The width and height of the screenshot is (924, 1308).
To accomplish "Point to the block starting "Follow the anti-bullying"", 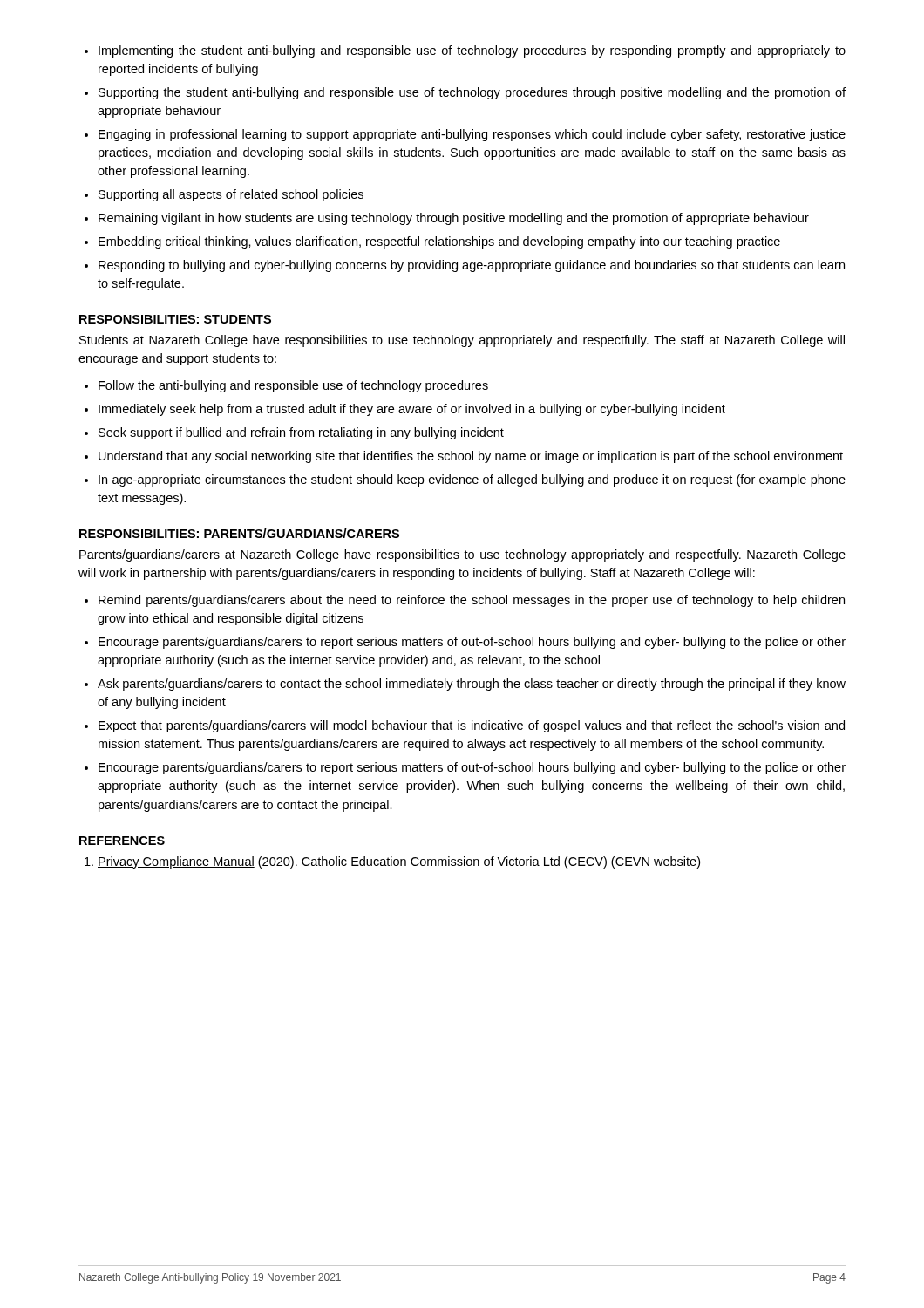I will click(x=462, y=442).
